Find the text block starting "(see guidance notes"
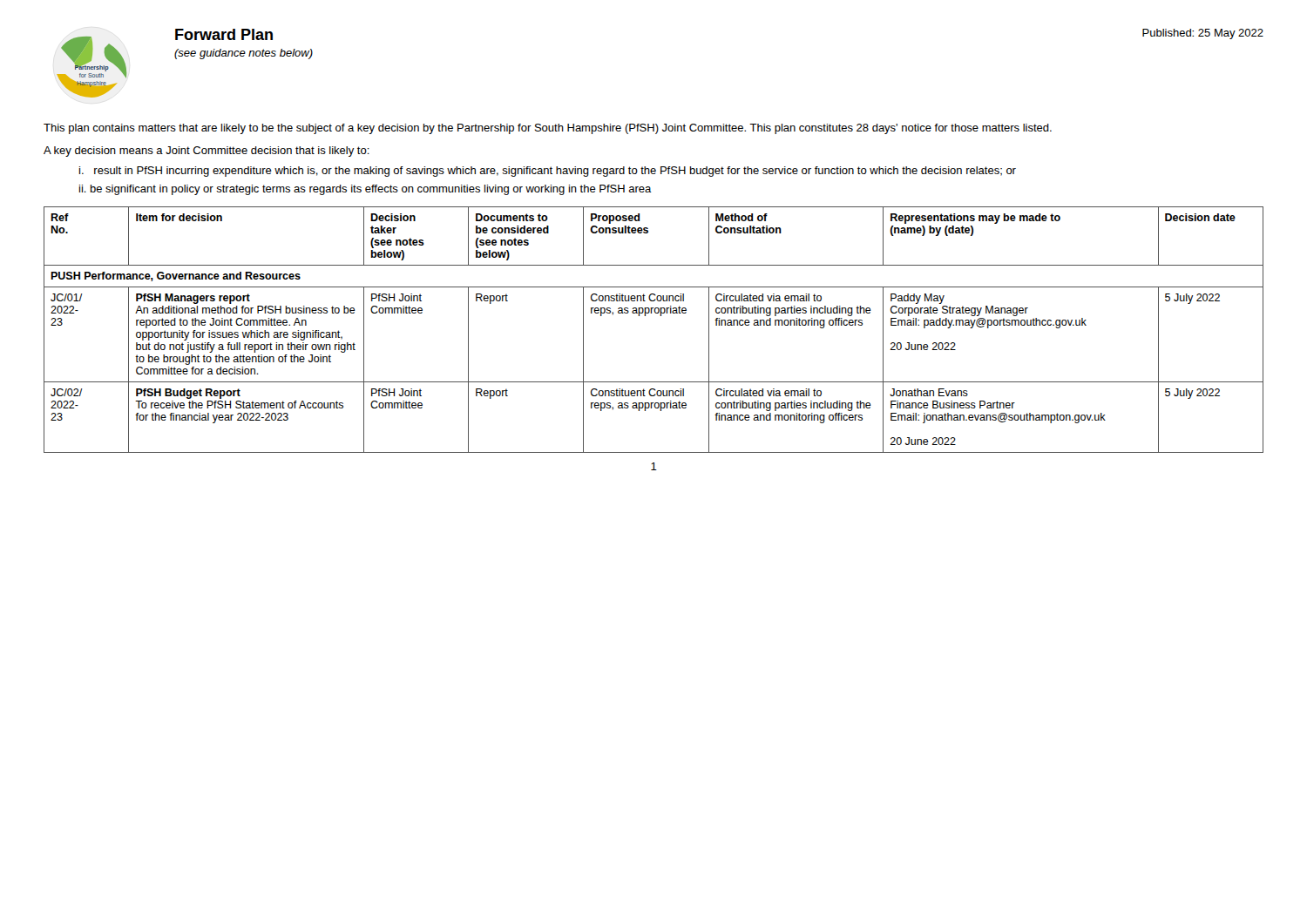Image resolution: width=1307 pixels, height=924 pixels. [x=243, y=53]
